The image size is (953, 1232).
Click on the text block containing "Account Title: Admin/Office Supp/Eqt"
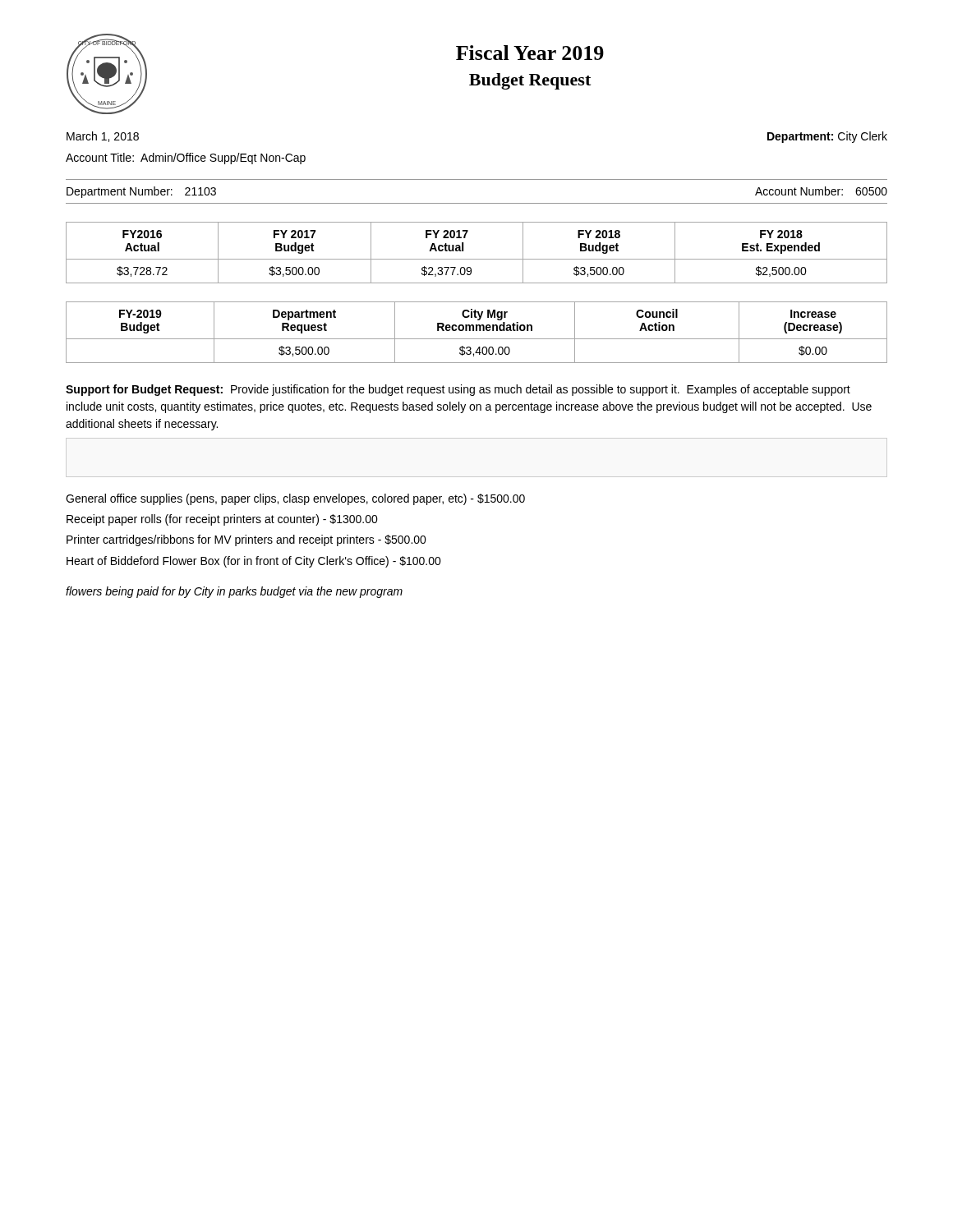click(x=186, y=158)
